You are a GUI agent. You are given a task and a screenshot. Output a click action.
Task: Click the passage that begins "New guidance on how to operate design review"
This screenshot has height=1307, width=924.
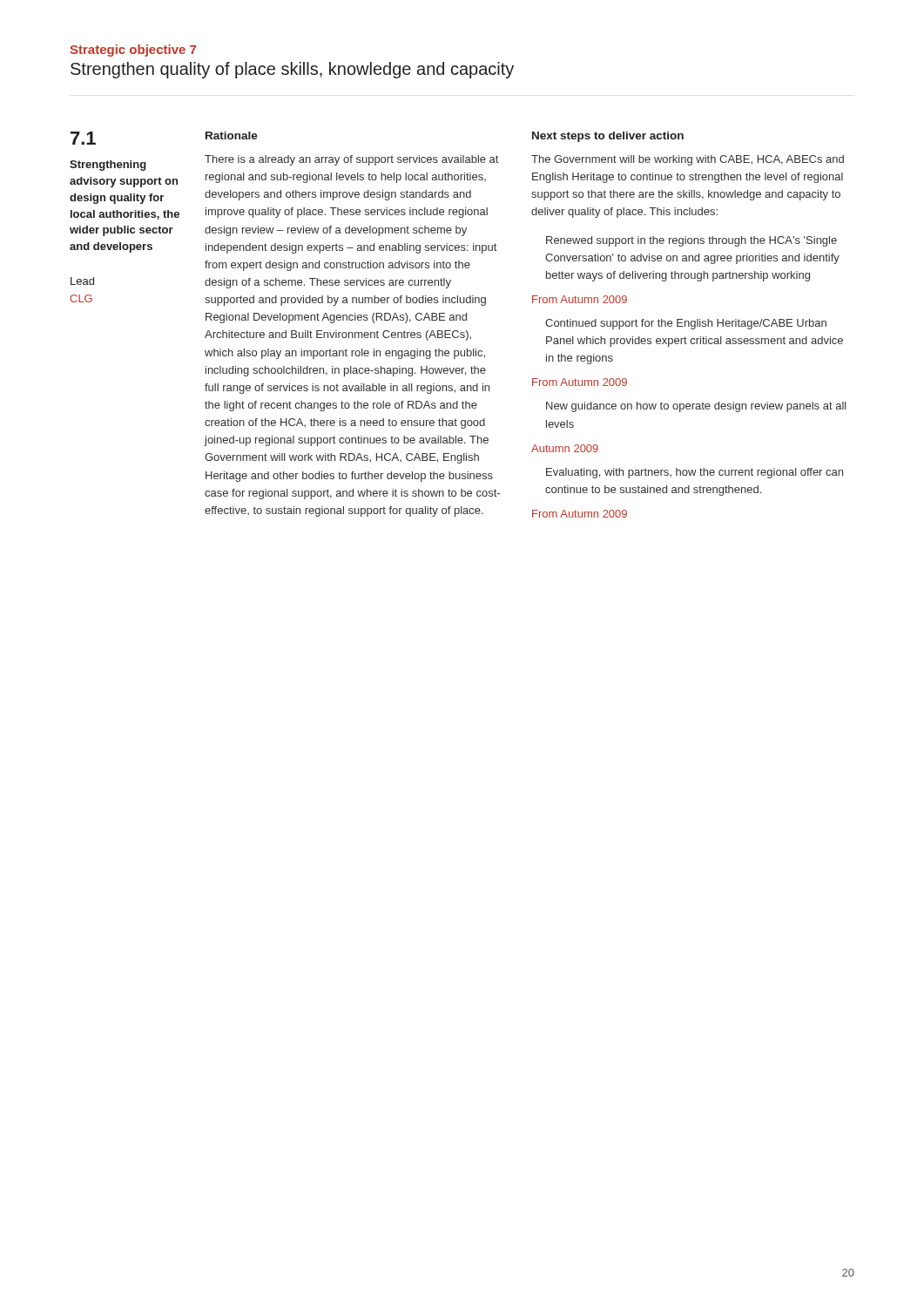tap(696, 415)
